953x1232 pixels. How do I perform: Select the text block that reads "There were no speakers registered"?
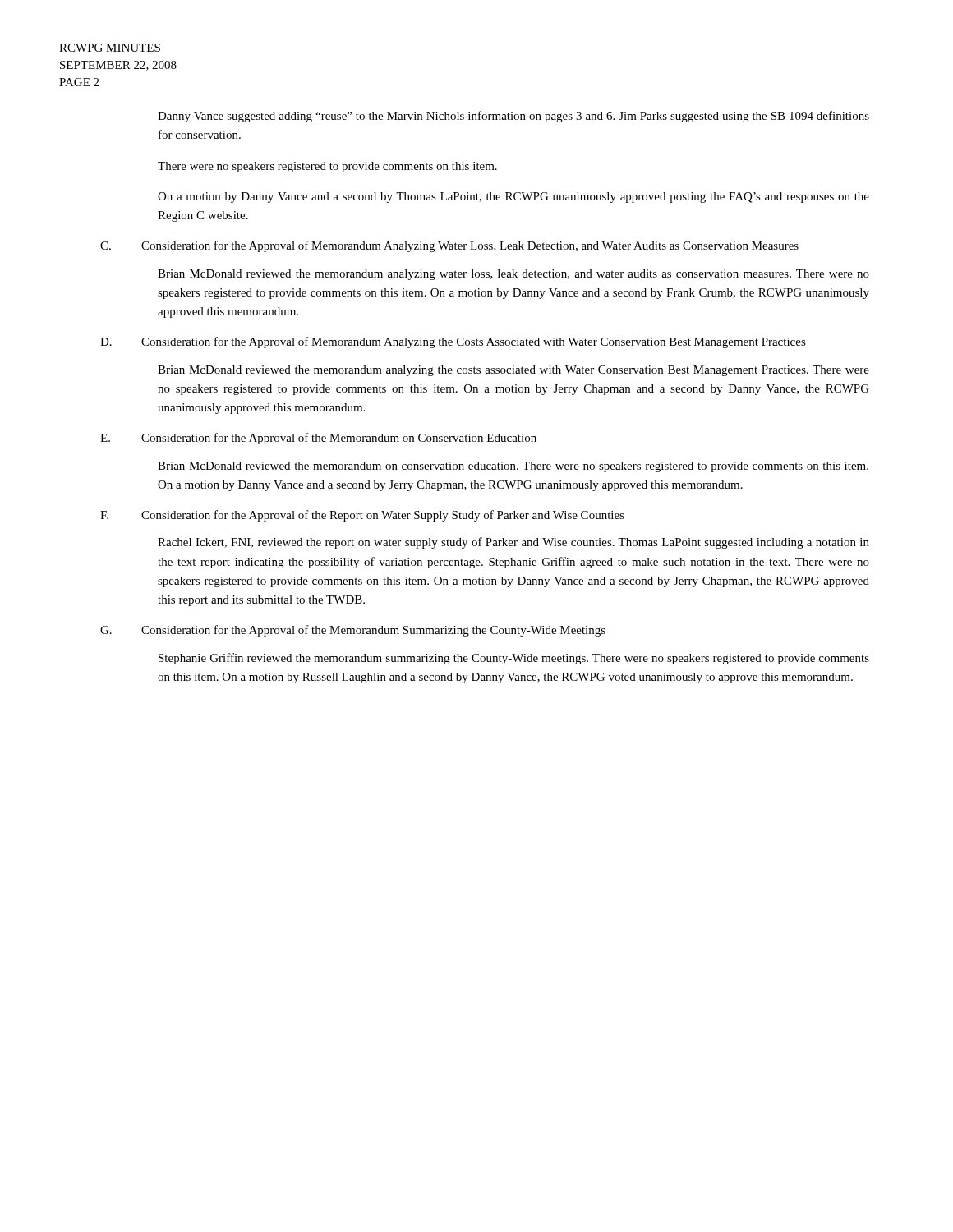pyautogui.click(x=328, y=166)
